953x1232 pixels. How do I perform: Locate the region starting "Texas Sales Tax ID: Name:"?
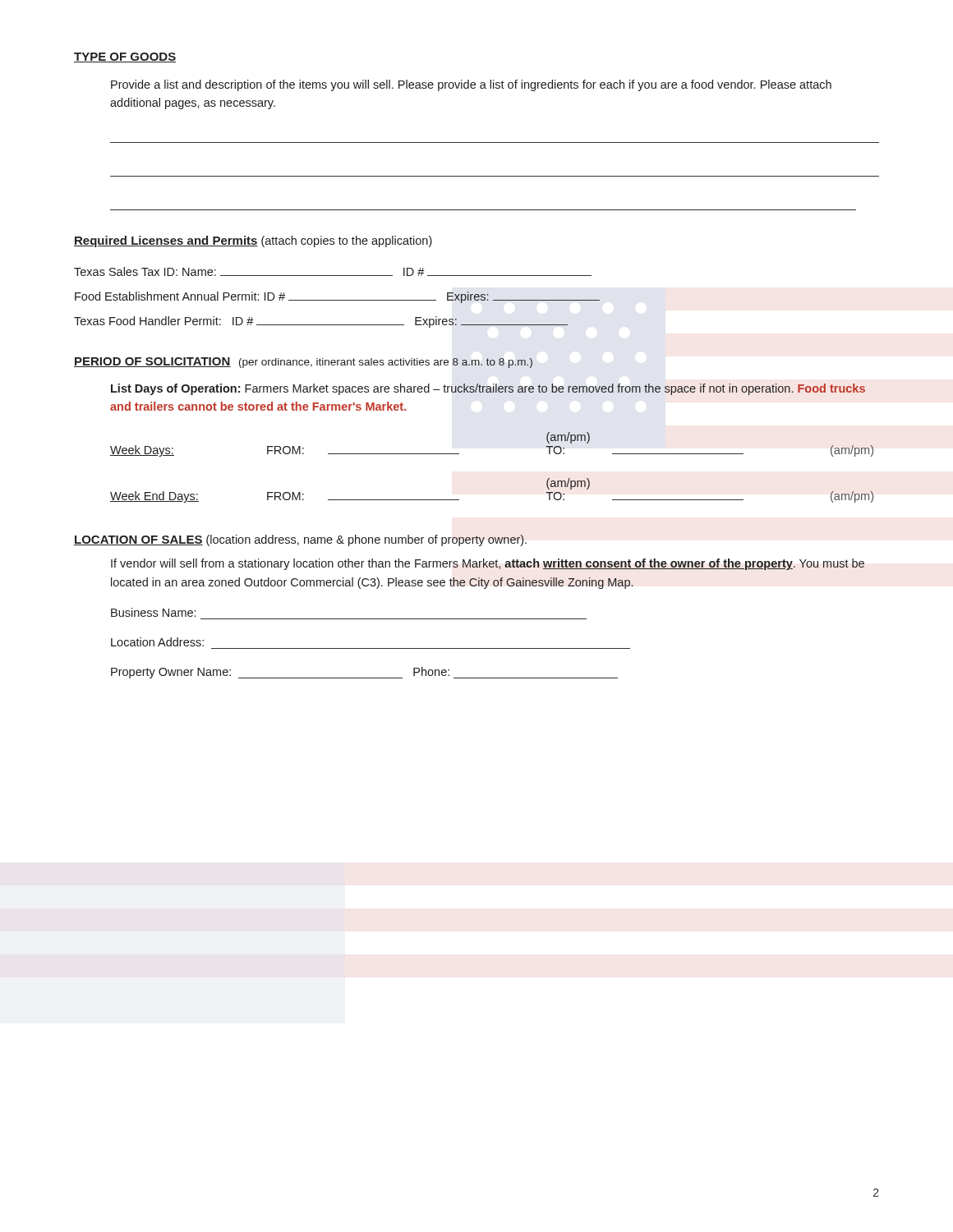[x=333, y=270]
